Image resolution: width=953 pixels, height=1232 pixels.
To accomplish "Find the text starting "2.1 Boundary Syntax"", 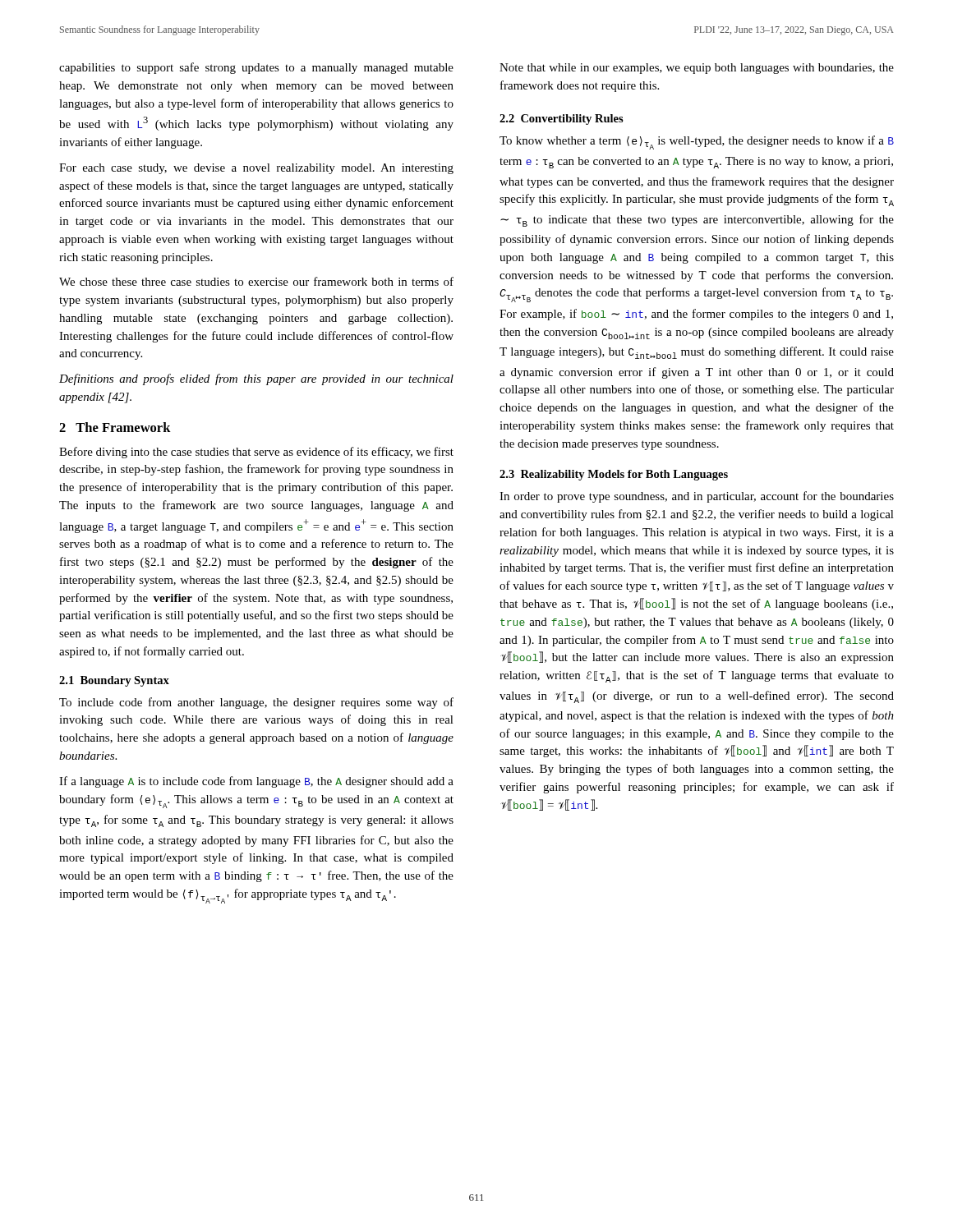I will pyautogui.click(x=114, y=680).
